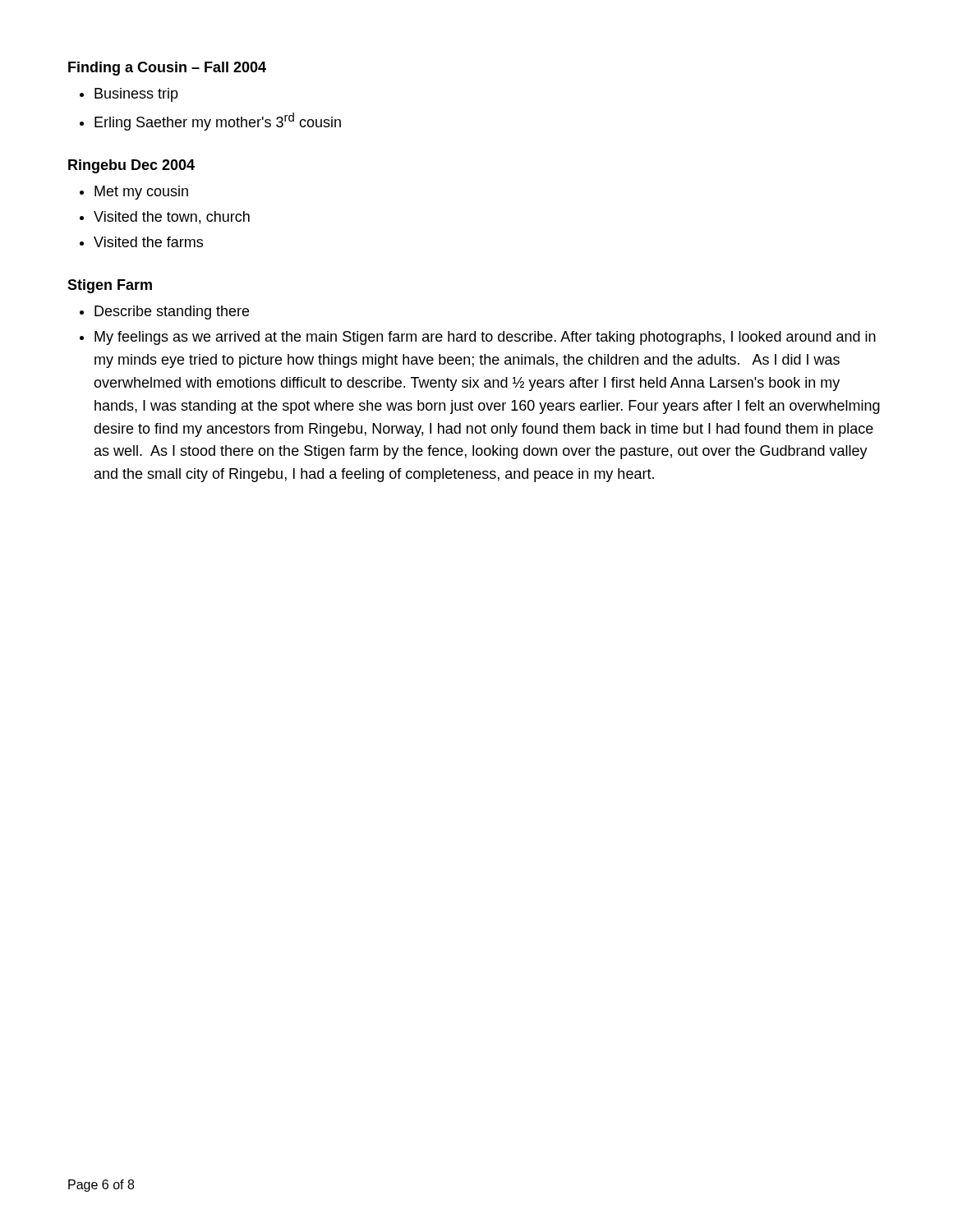Navigate to the text block starting "Finding a Cousin"
Screen dimensions: 1232x953
(x=167, y=67)
